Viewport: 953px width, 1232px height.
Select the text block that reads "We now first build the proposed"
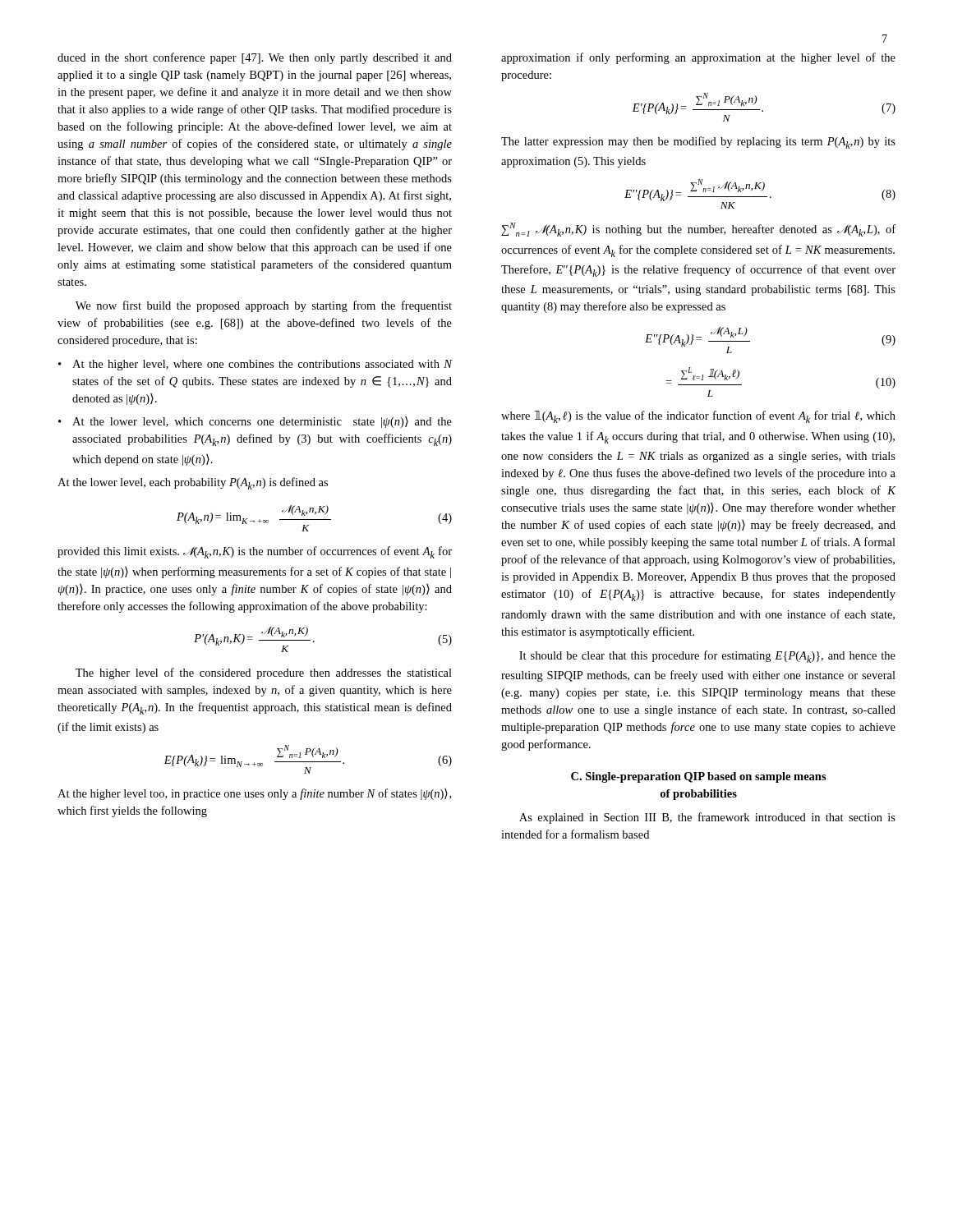pos(255,323)
